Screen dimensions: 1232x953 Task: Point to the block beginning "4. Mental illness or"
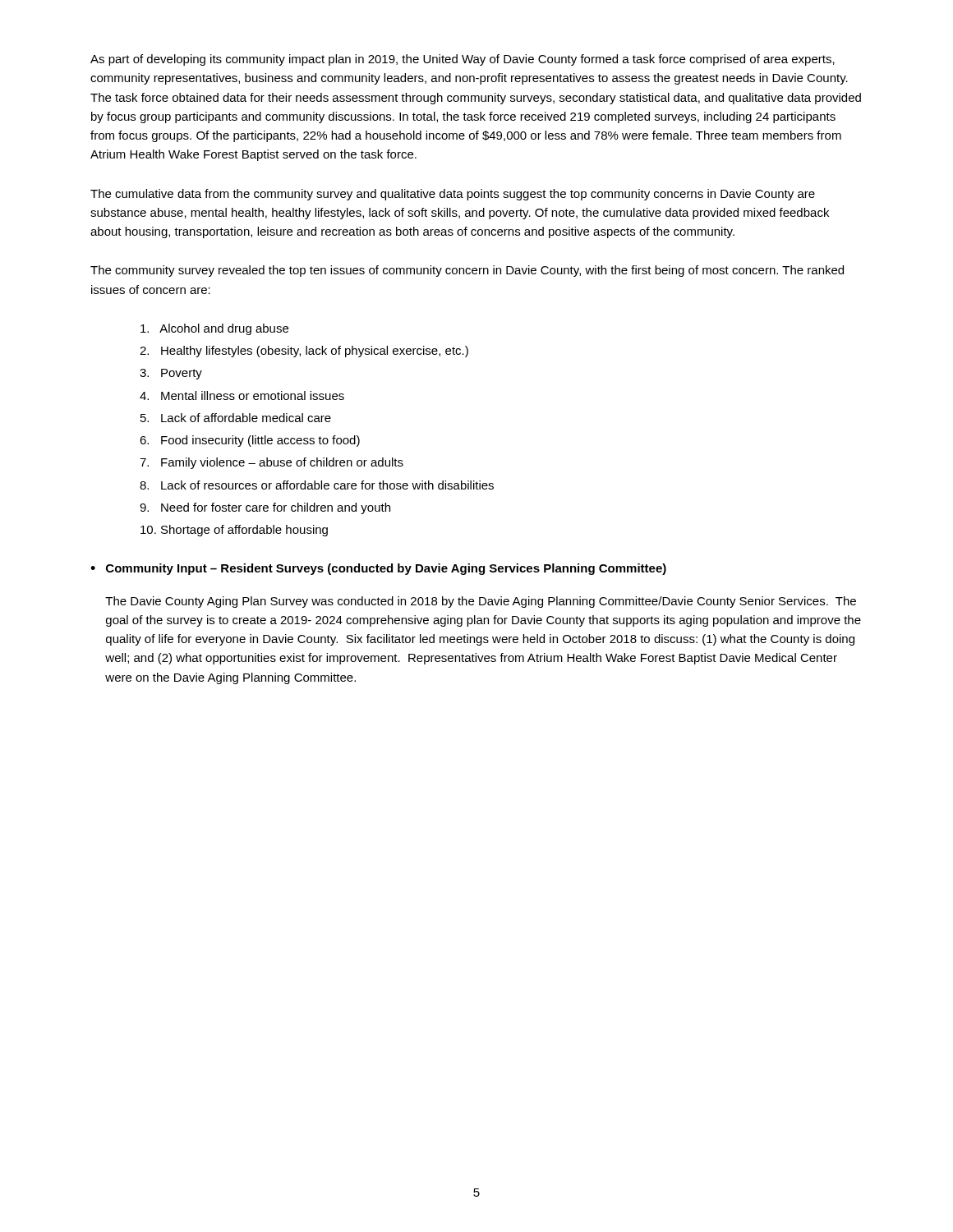tap(242, 395)
